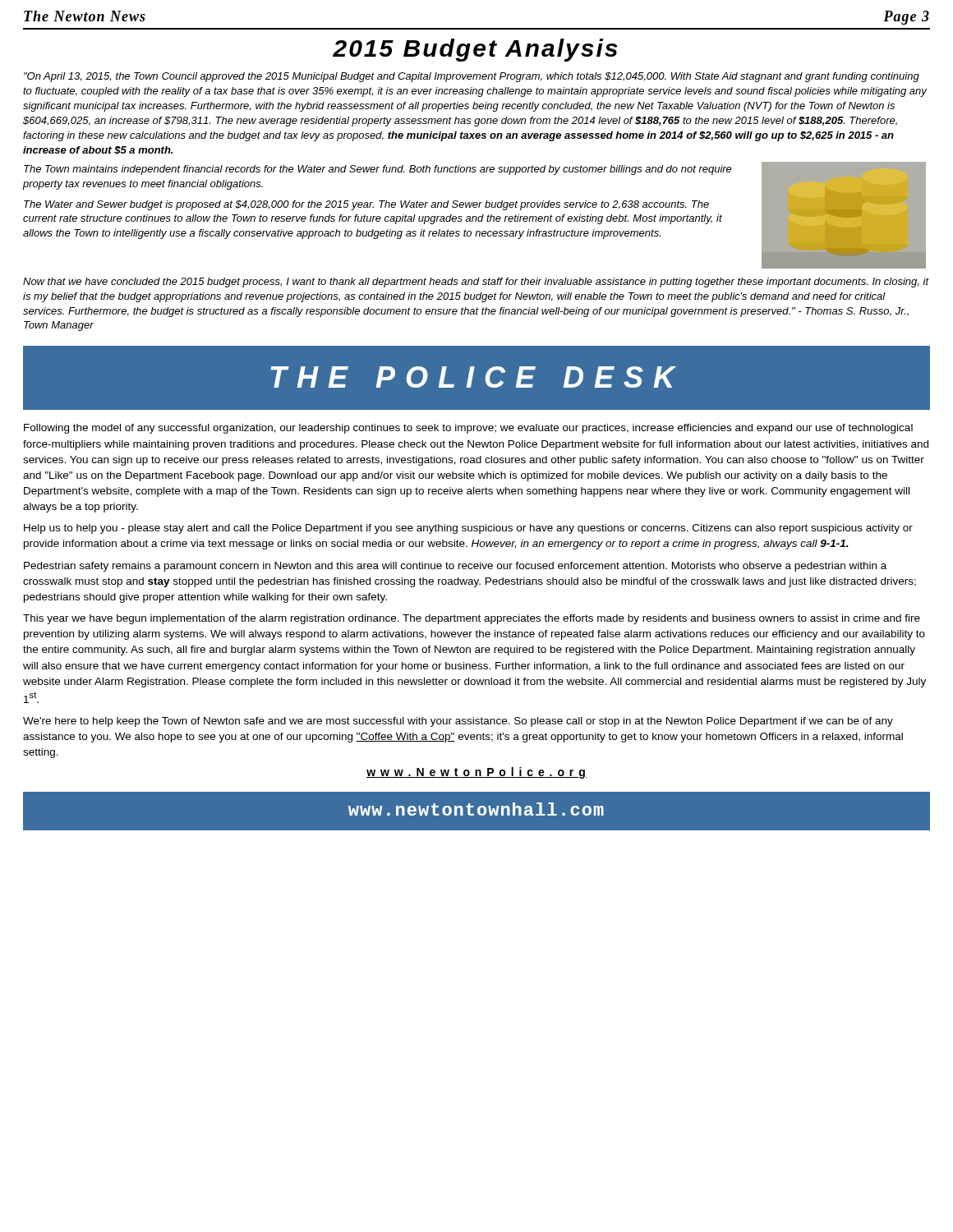Viewport: 953px width, 1232px height.
Task: Navigate to the block starting "This year we have begun implementation"
Action: [x=475, y=658]
